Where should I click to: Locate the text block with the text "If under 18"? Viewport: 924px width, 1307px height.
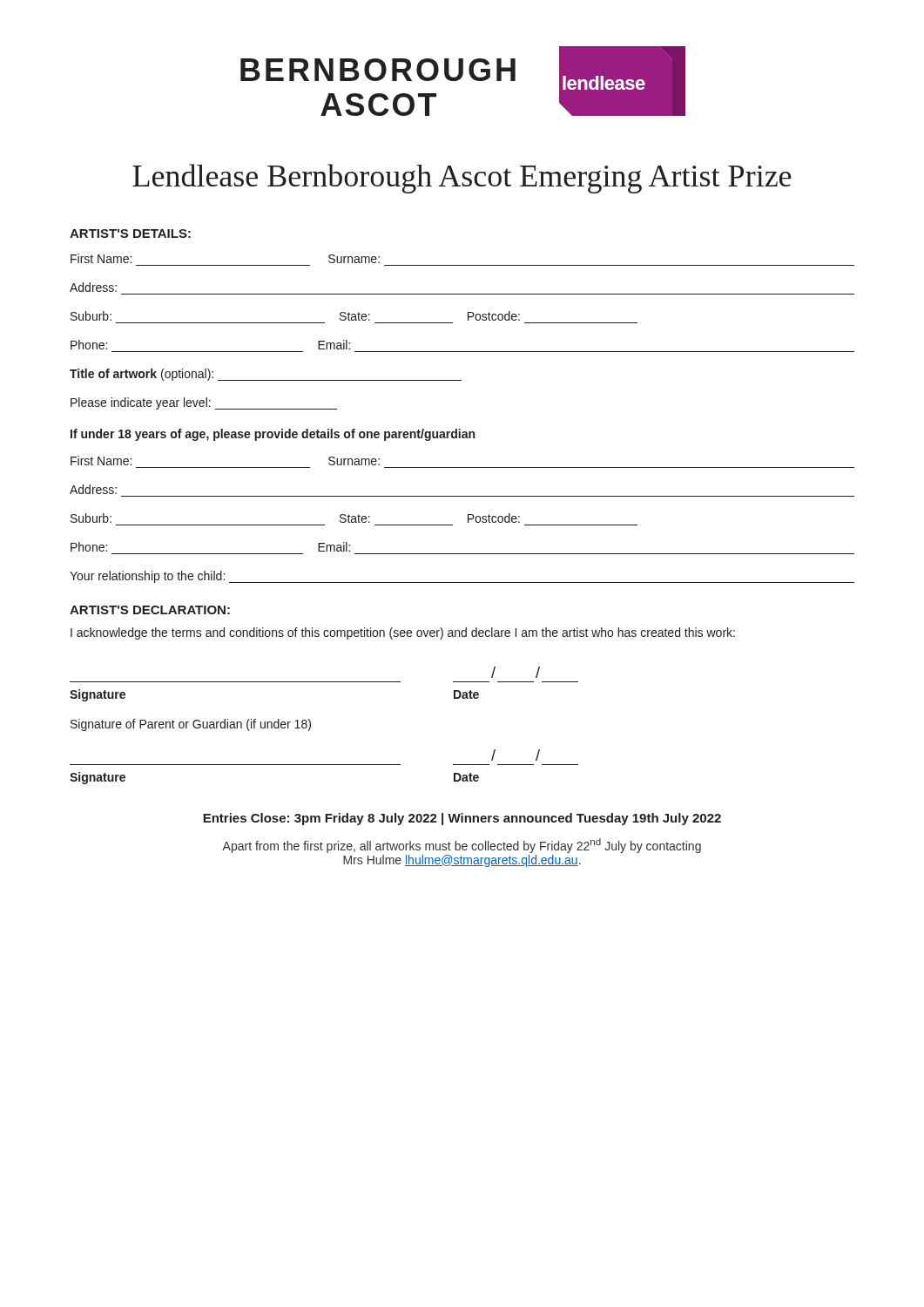click(273, 434)
